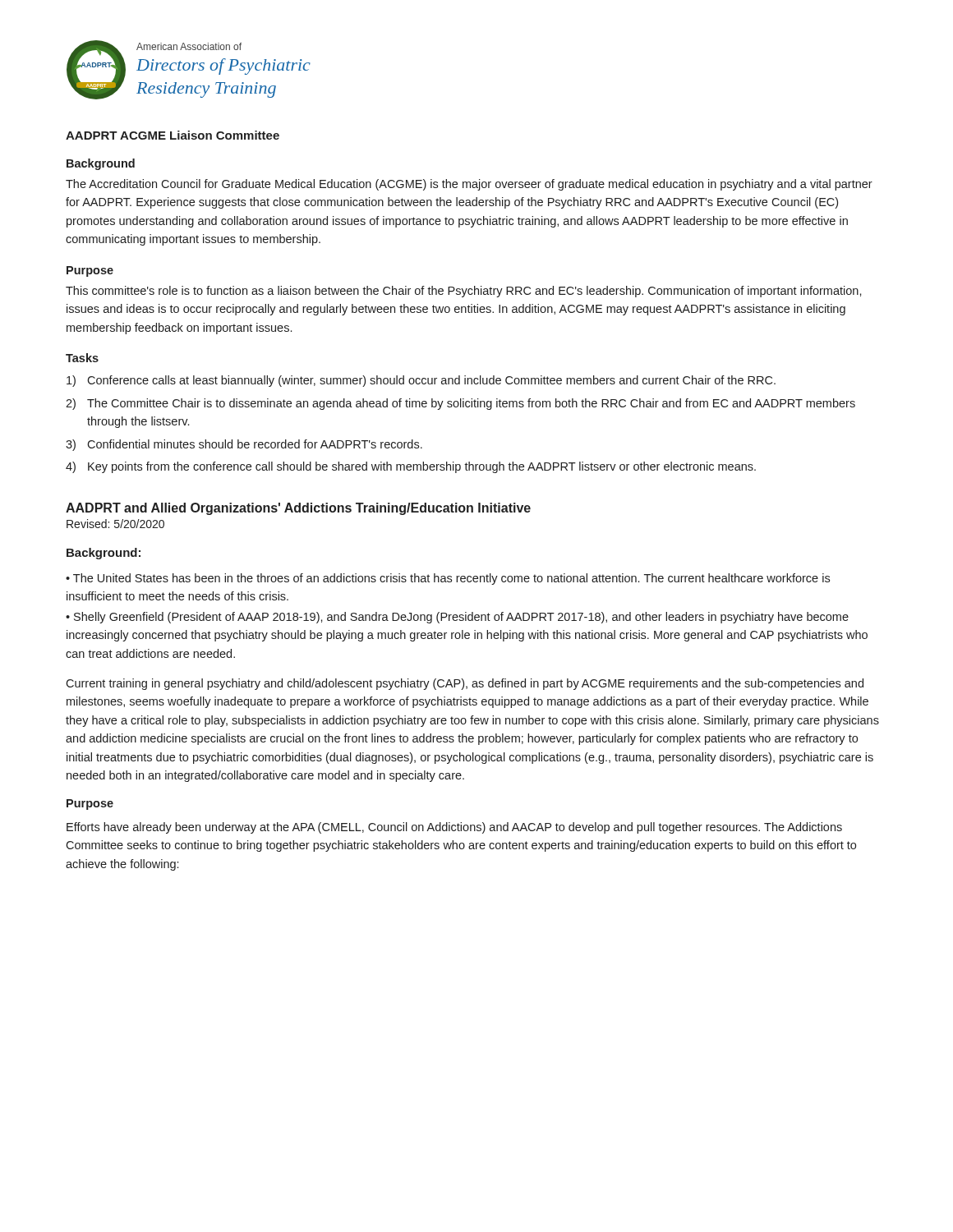Find the block on this page that starts "• Shelly Greenfield (President of"
Viewport: 953px width, 1232px height.
tap(467, 635)
